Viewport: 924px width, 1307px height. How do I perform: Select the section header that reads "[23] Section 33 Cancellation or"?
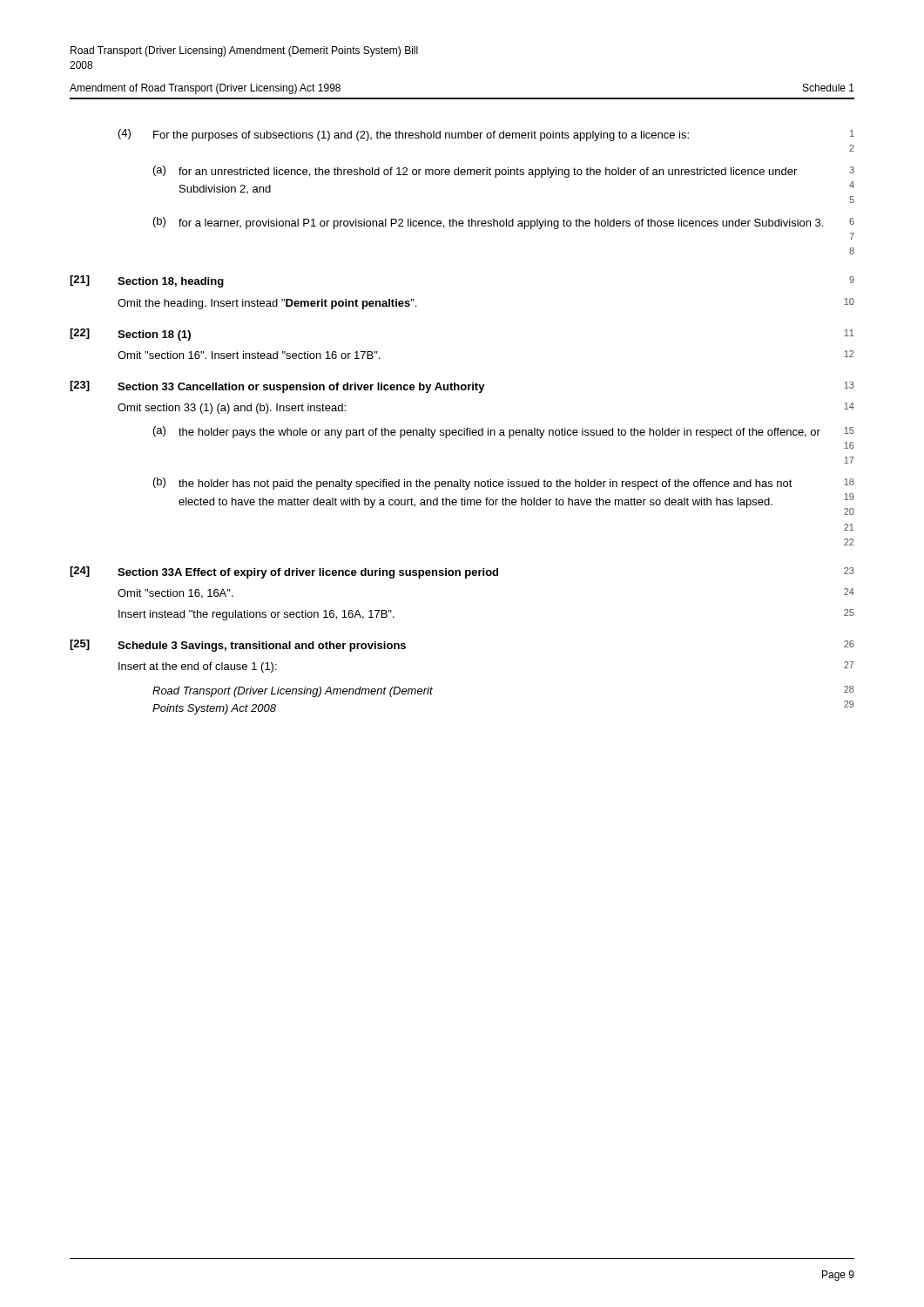(x=462, y=387)
